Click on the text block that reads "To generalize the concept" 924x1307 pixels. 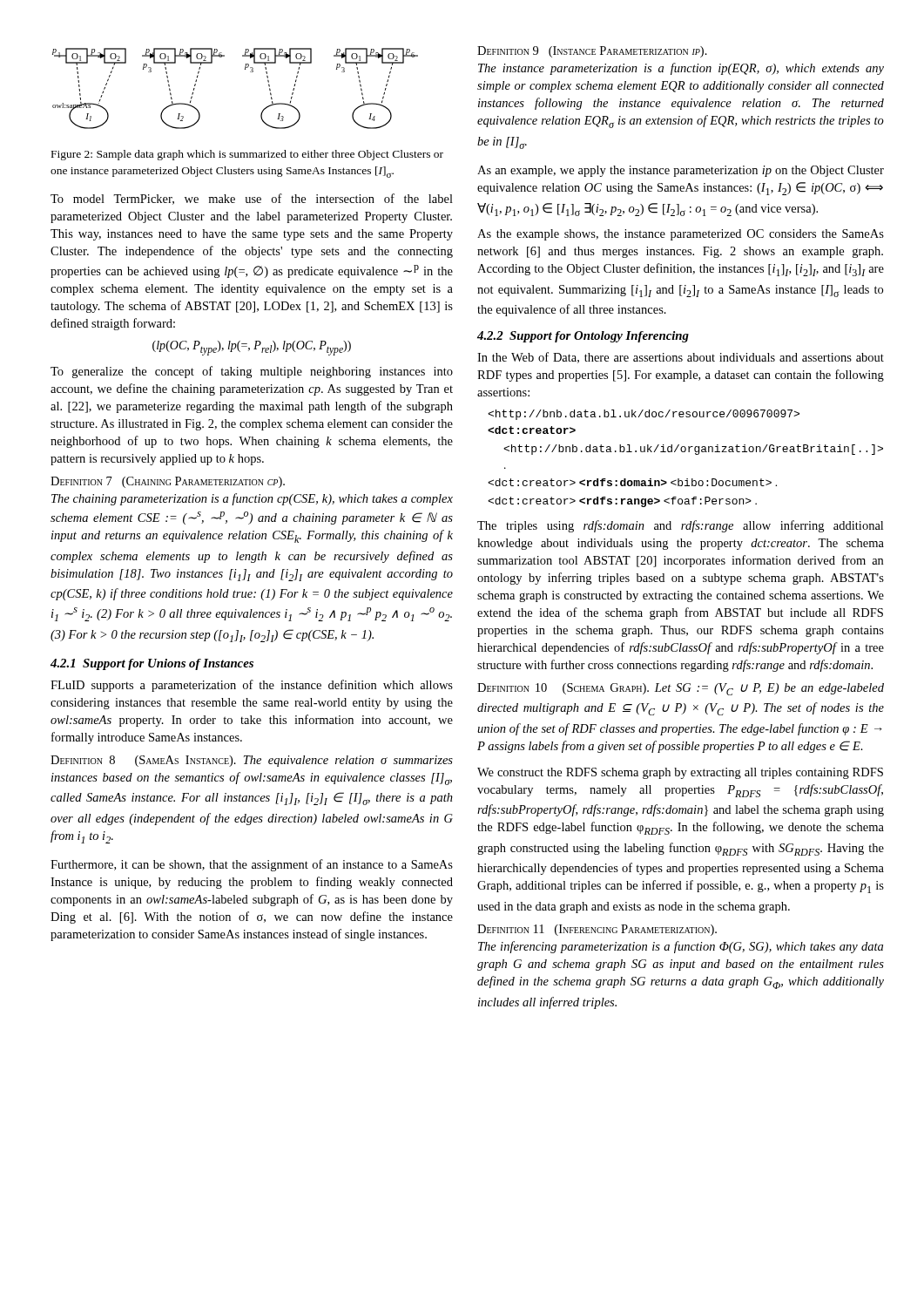(252, 414)
